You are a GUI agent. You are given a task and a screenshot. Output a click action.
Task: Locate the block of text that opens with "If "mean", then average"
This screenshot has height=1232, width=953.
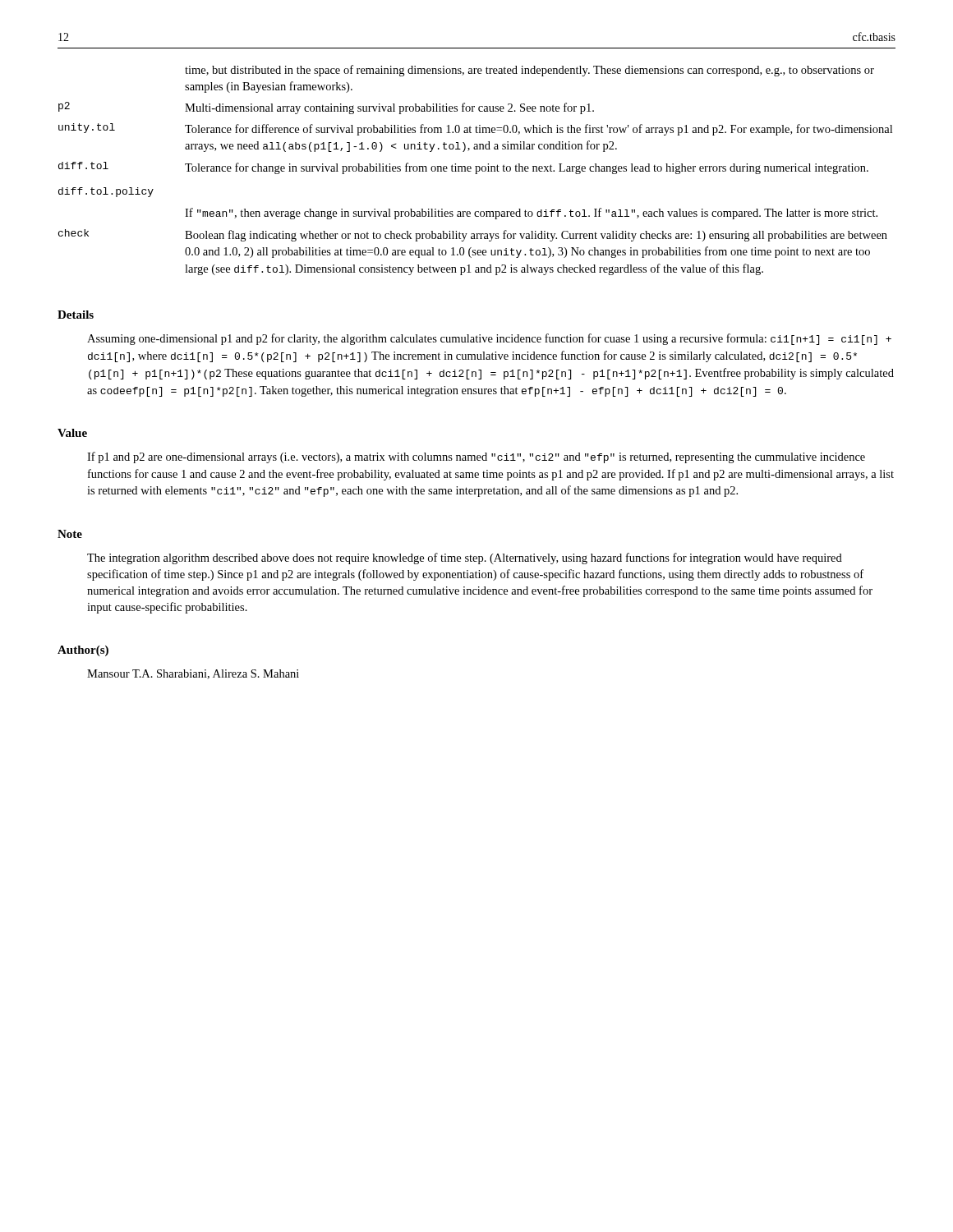click(532, 213)
